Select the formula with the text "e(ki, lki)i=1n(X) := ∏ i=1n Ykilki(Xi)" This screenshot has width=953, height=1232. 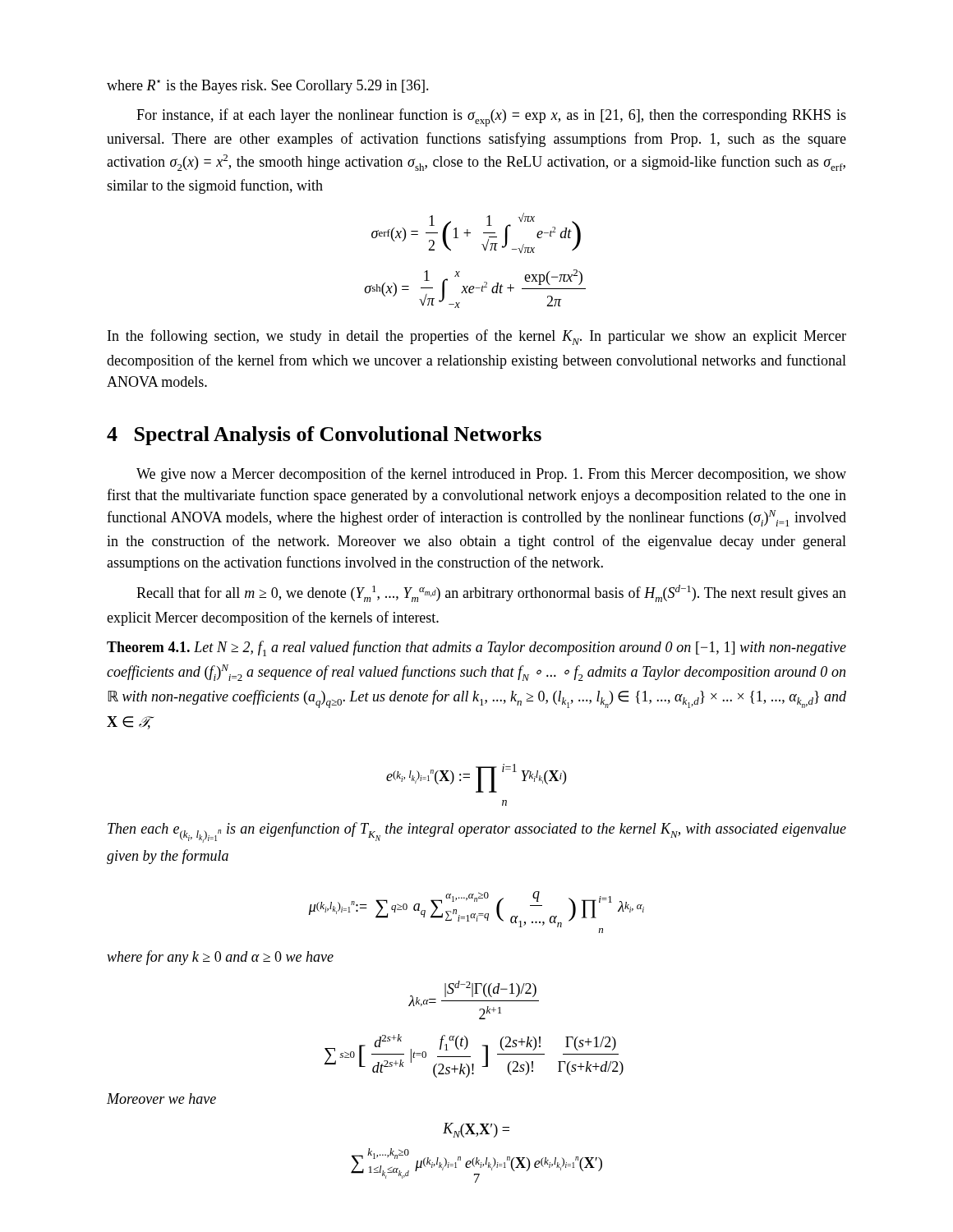(x=476, y=776)
